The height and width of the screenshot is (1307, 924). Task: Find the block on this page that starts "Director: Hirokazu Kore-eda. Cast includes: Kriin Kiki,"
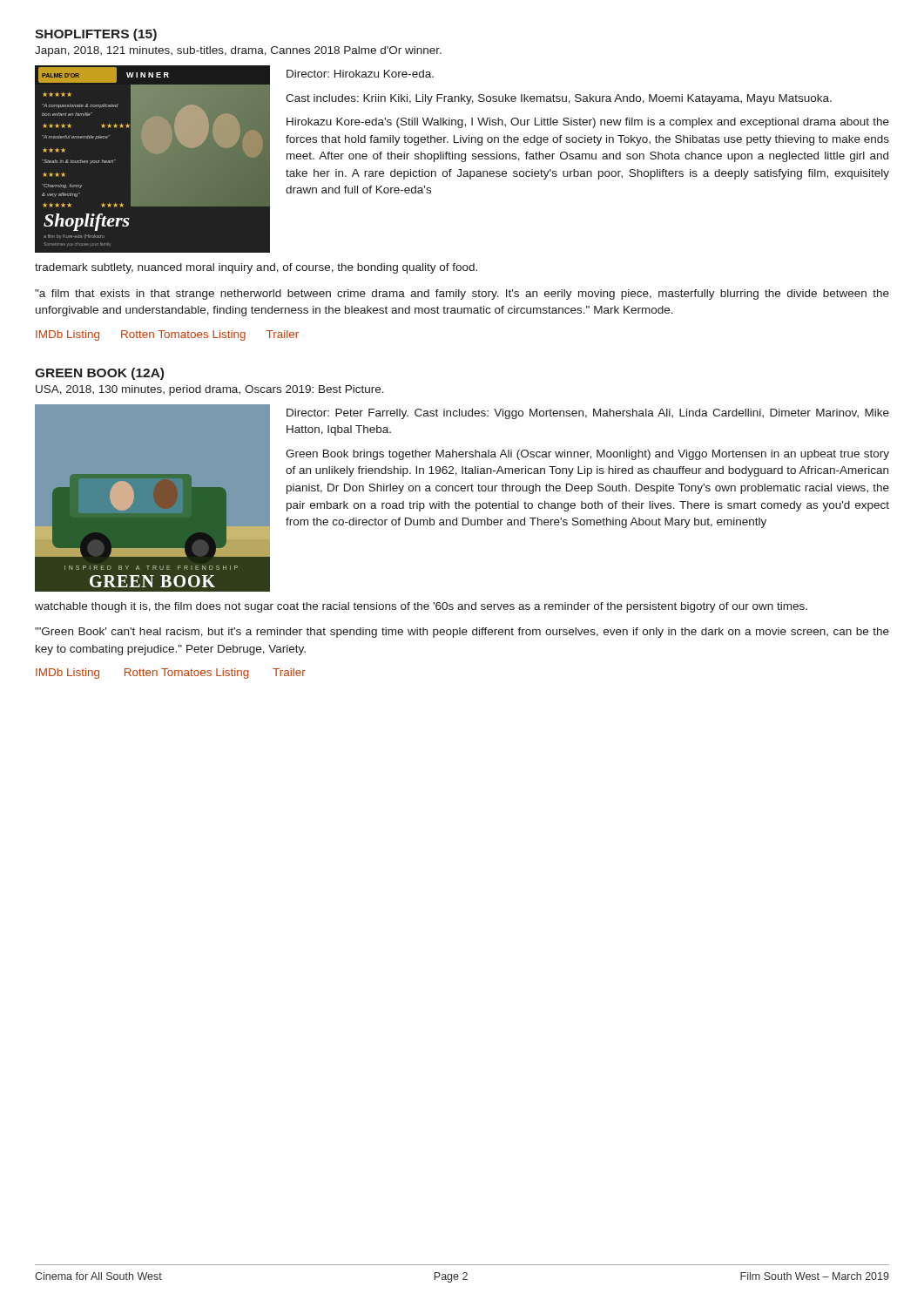(587, 132)
